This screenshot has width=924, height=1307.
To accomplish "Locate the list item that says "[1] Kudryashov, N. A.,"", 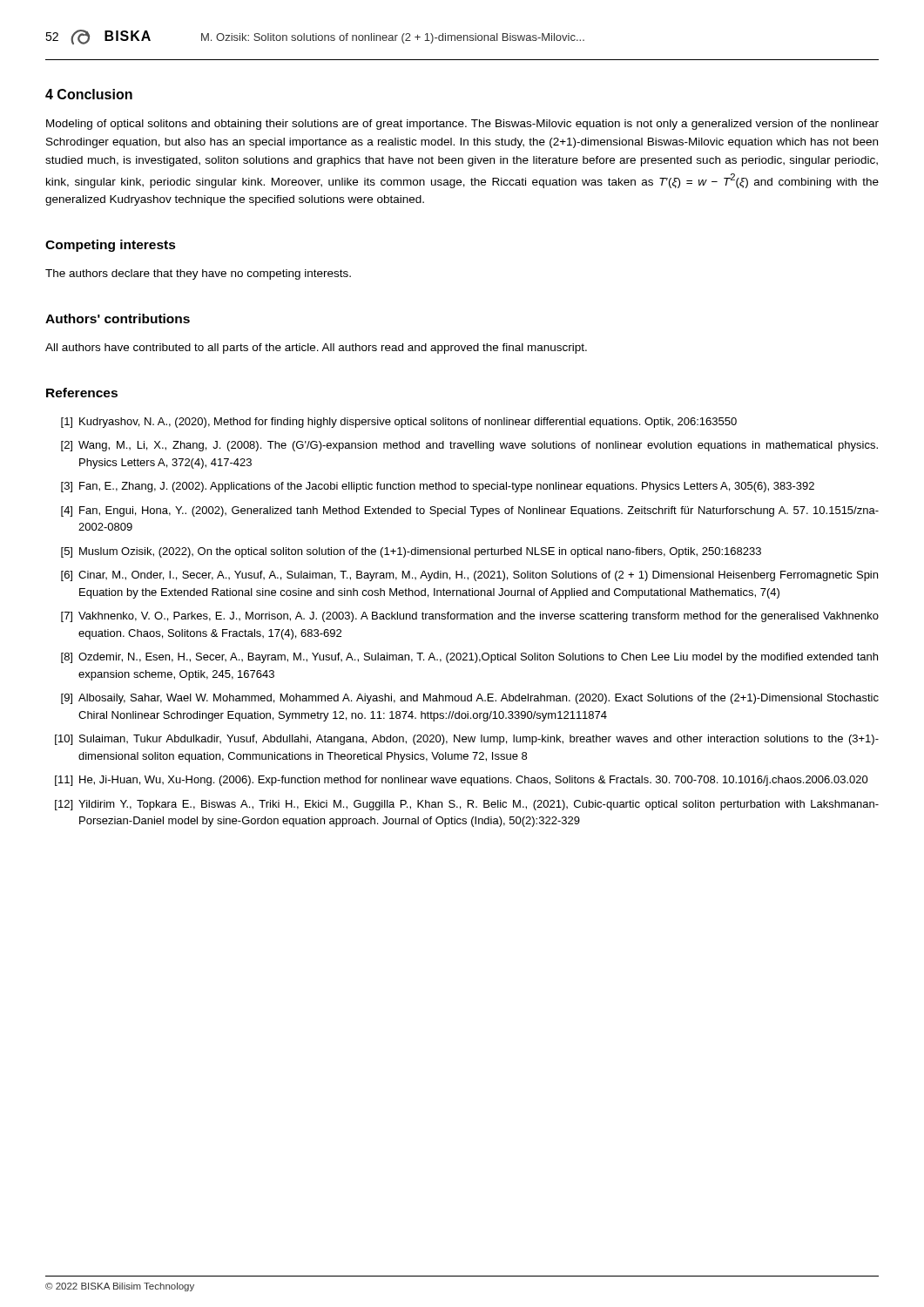I will pyautogui.click(x=462, y=422).
